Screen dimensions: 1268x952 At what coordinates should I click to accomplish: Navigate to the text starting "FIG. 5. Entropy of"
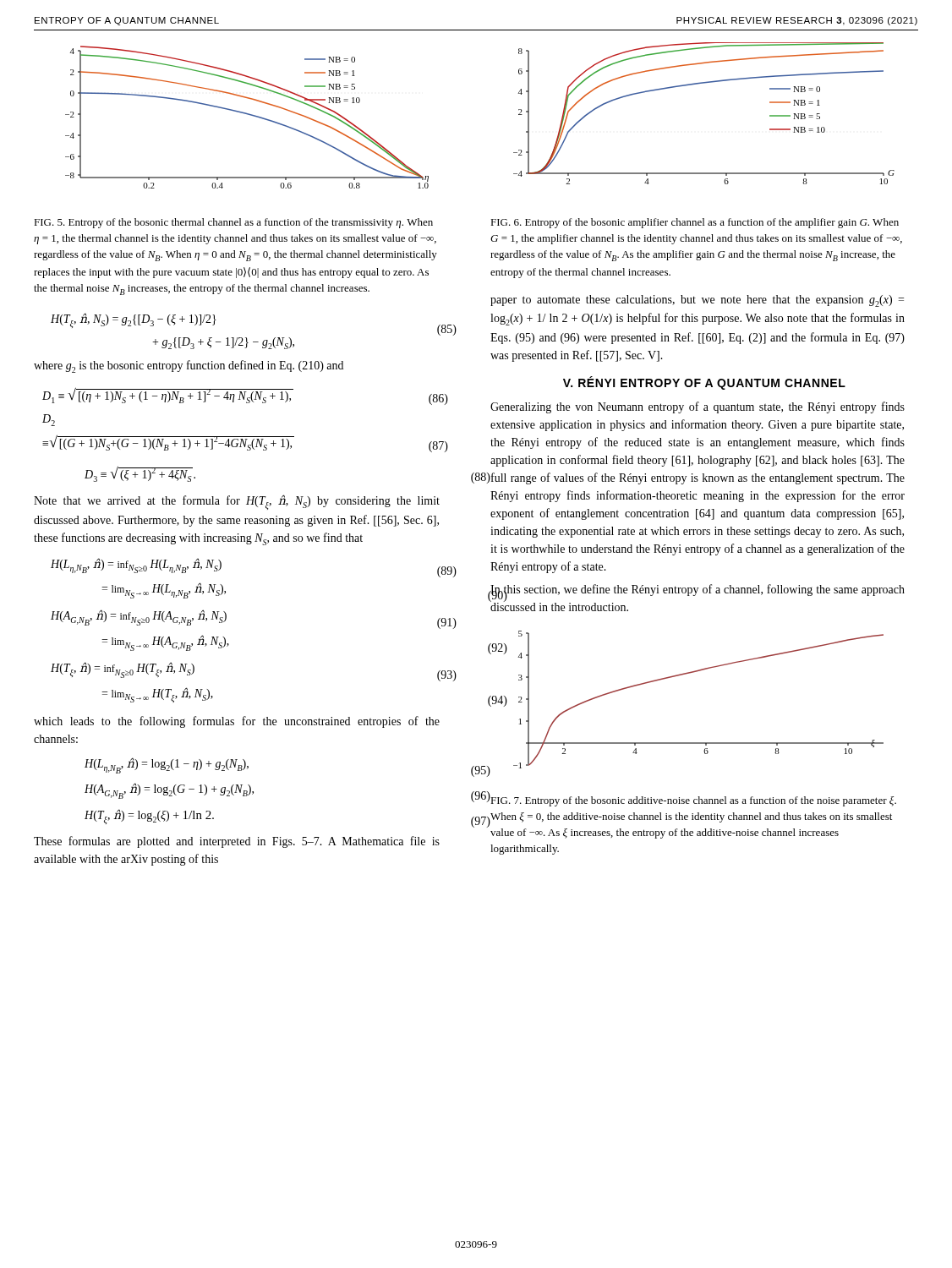pos(235,256)
